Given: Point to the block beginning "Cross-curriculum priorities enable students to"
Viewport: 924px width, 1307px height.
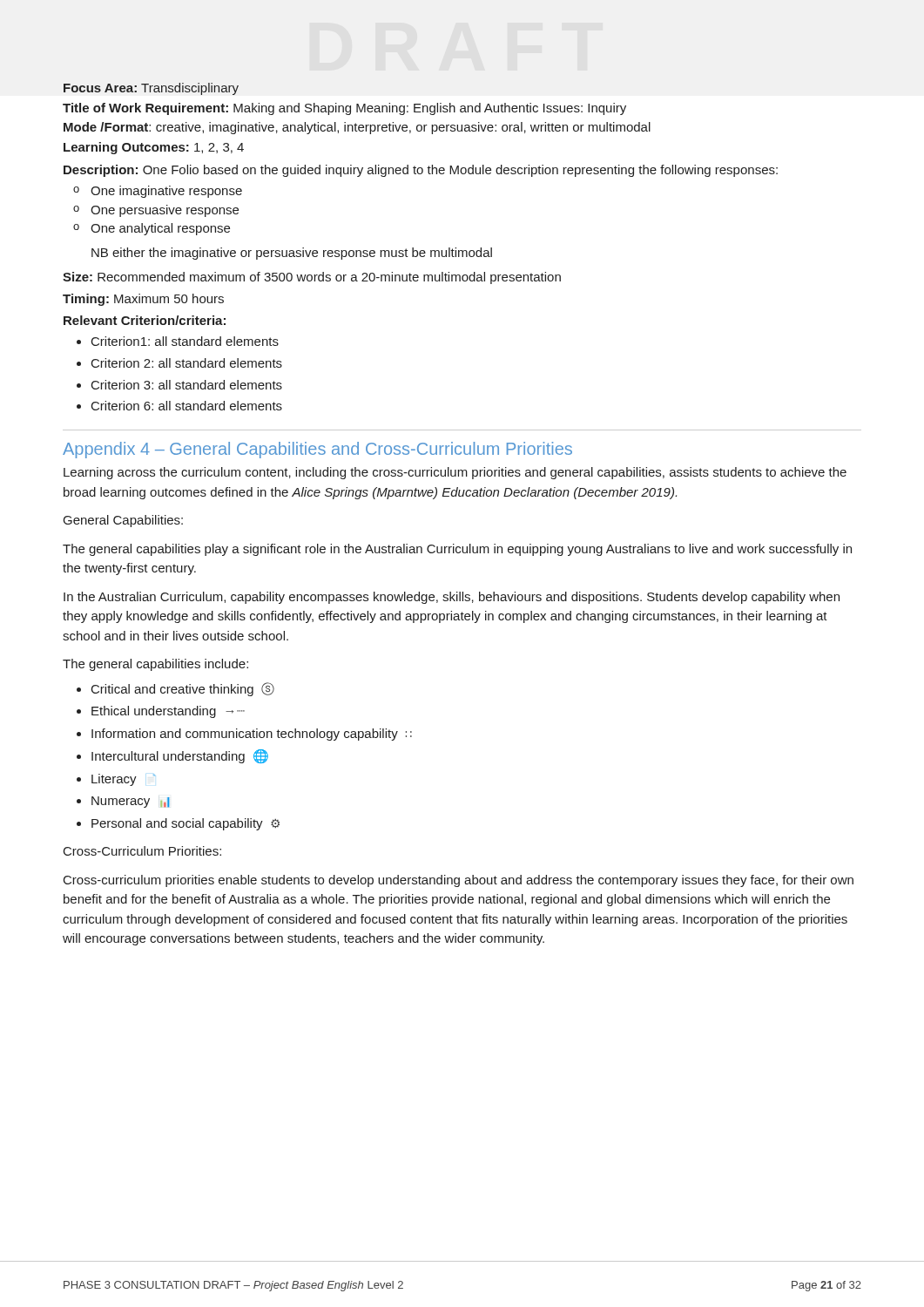Looking at the screenshot, I should point(458,909).
